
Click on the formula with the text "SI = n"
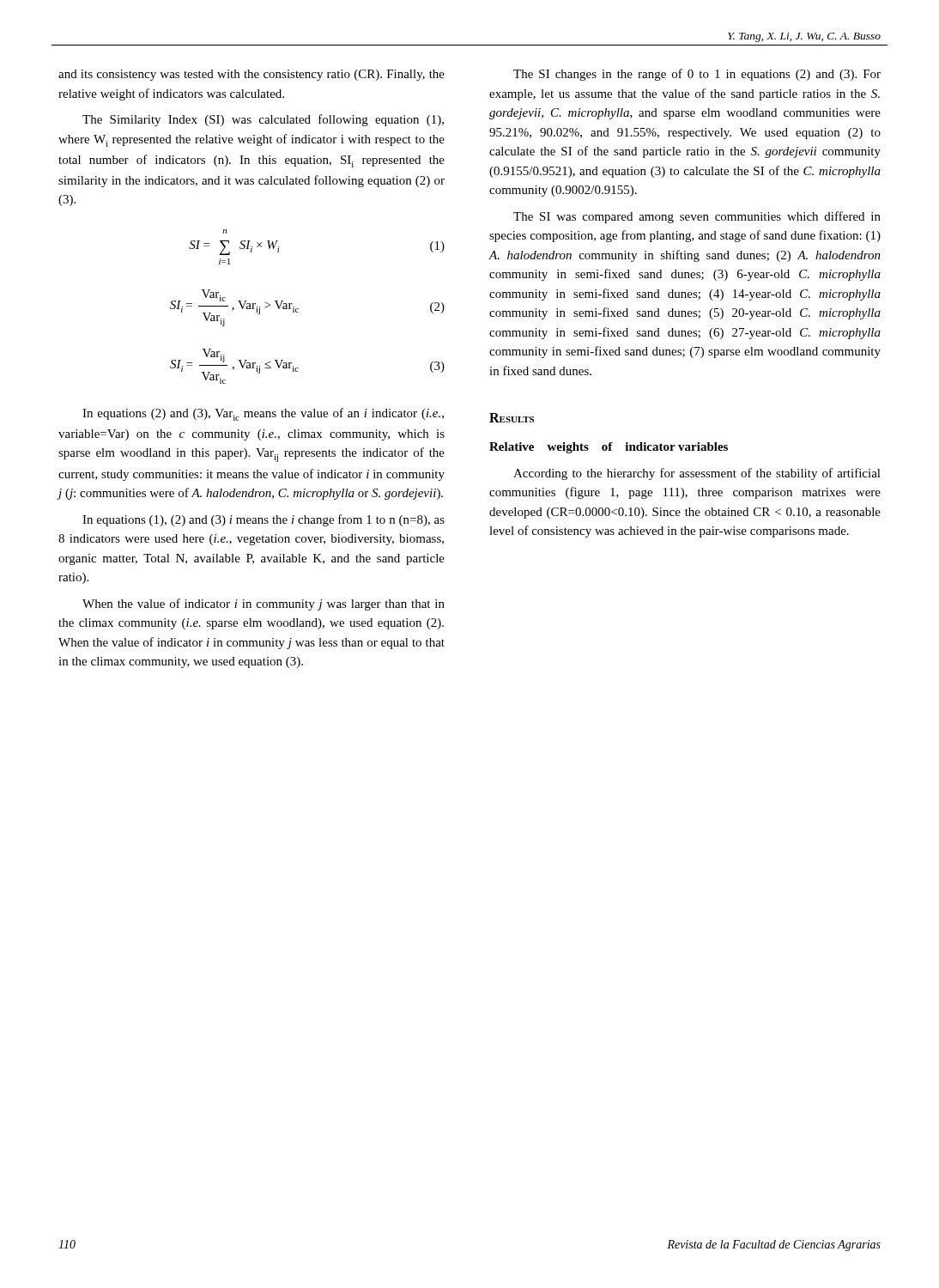click(224, 231)
